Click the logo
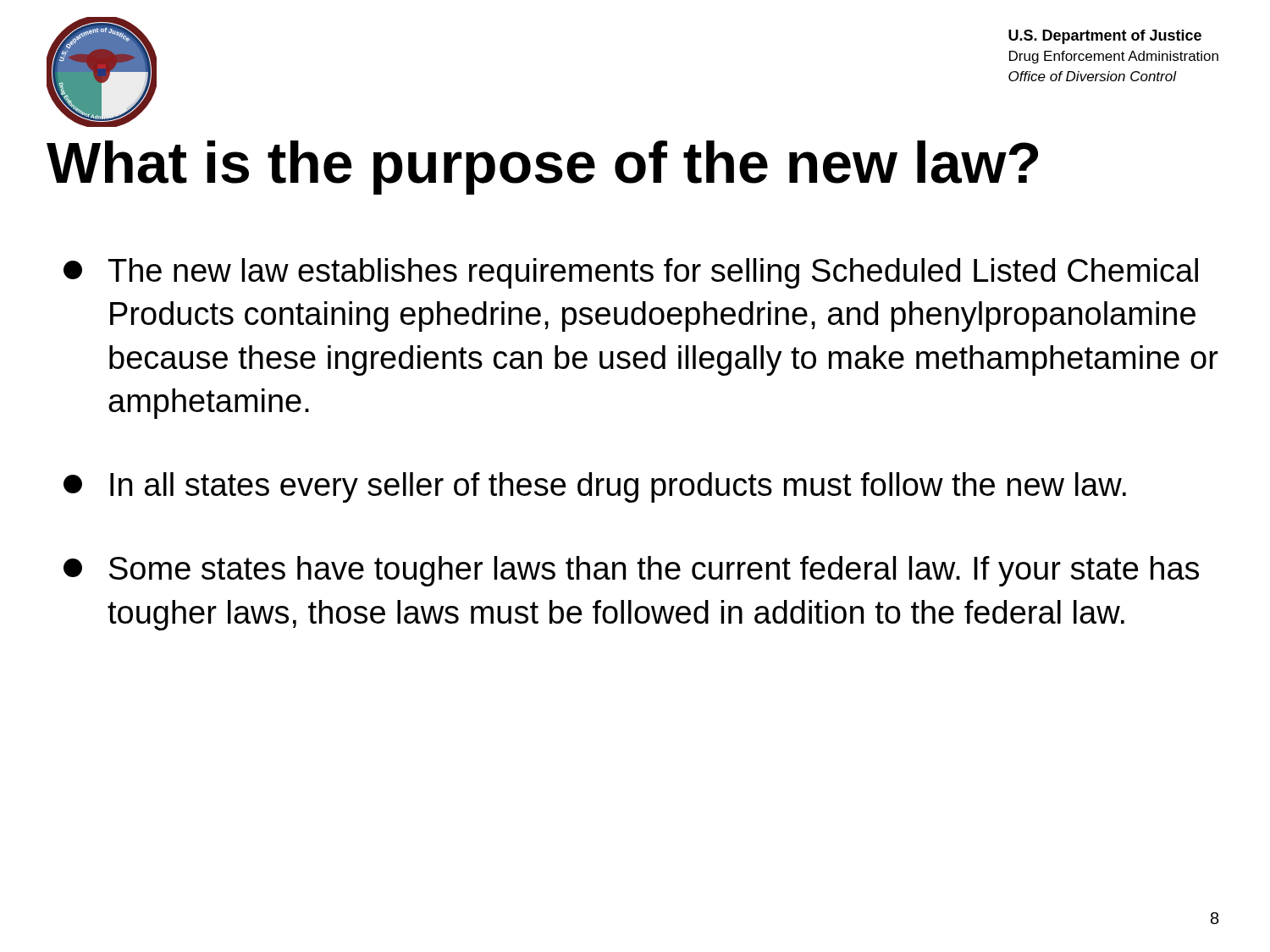The image size is (1270, 952). (x=102, y=72)
